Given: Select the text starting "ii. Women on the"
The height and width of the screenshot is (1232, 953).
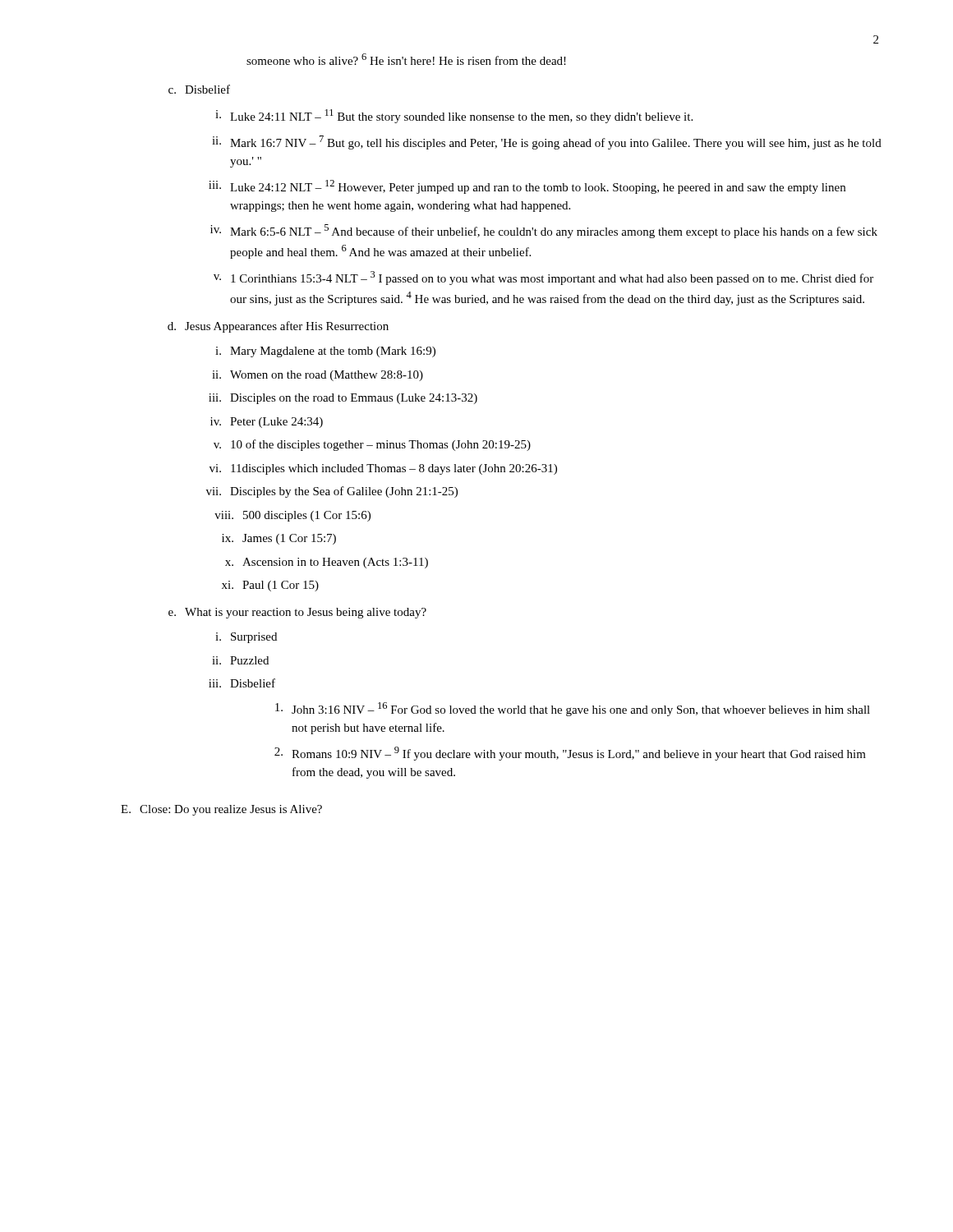Looking at the screenshot, I should [x=318, y=376].
